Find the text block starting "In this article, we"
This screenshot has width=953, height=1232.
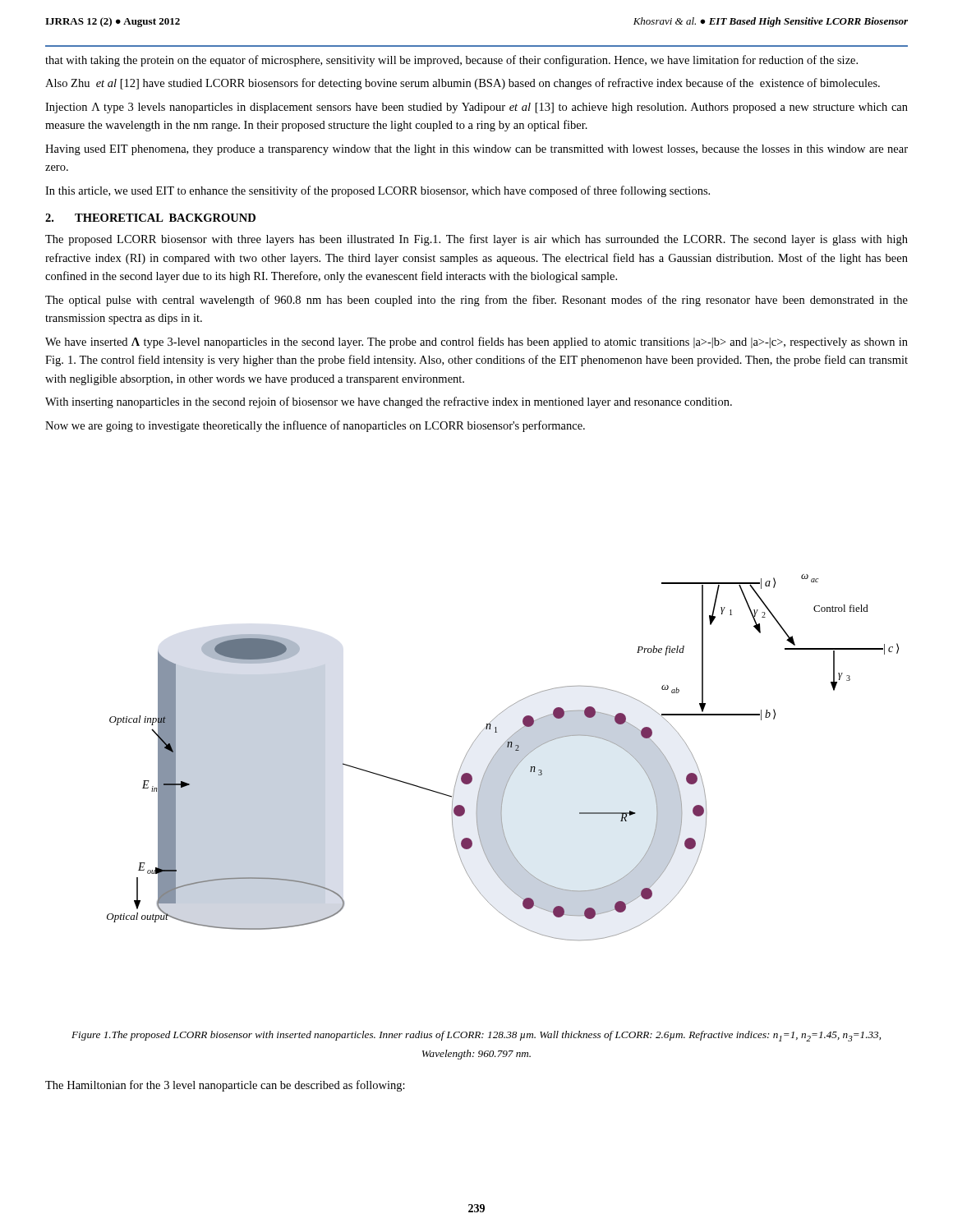coord(476,191)
